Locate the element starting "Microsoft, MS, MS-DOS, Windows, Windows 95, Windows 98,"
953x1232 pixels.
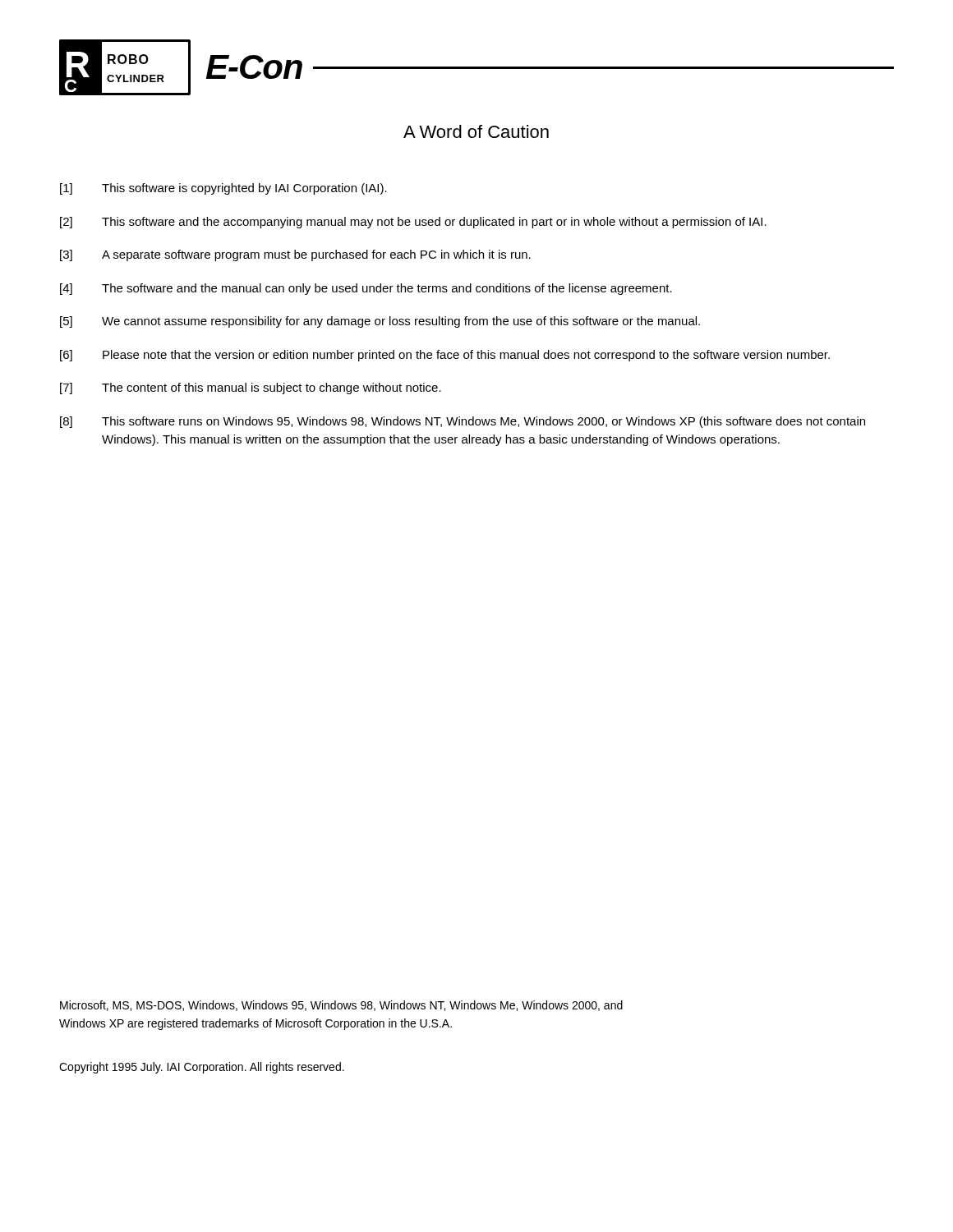(x=341, y=1014)
